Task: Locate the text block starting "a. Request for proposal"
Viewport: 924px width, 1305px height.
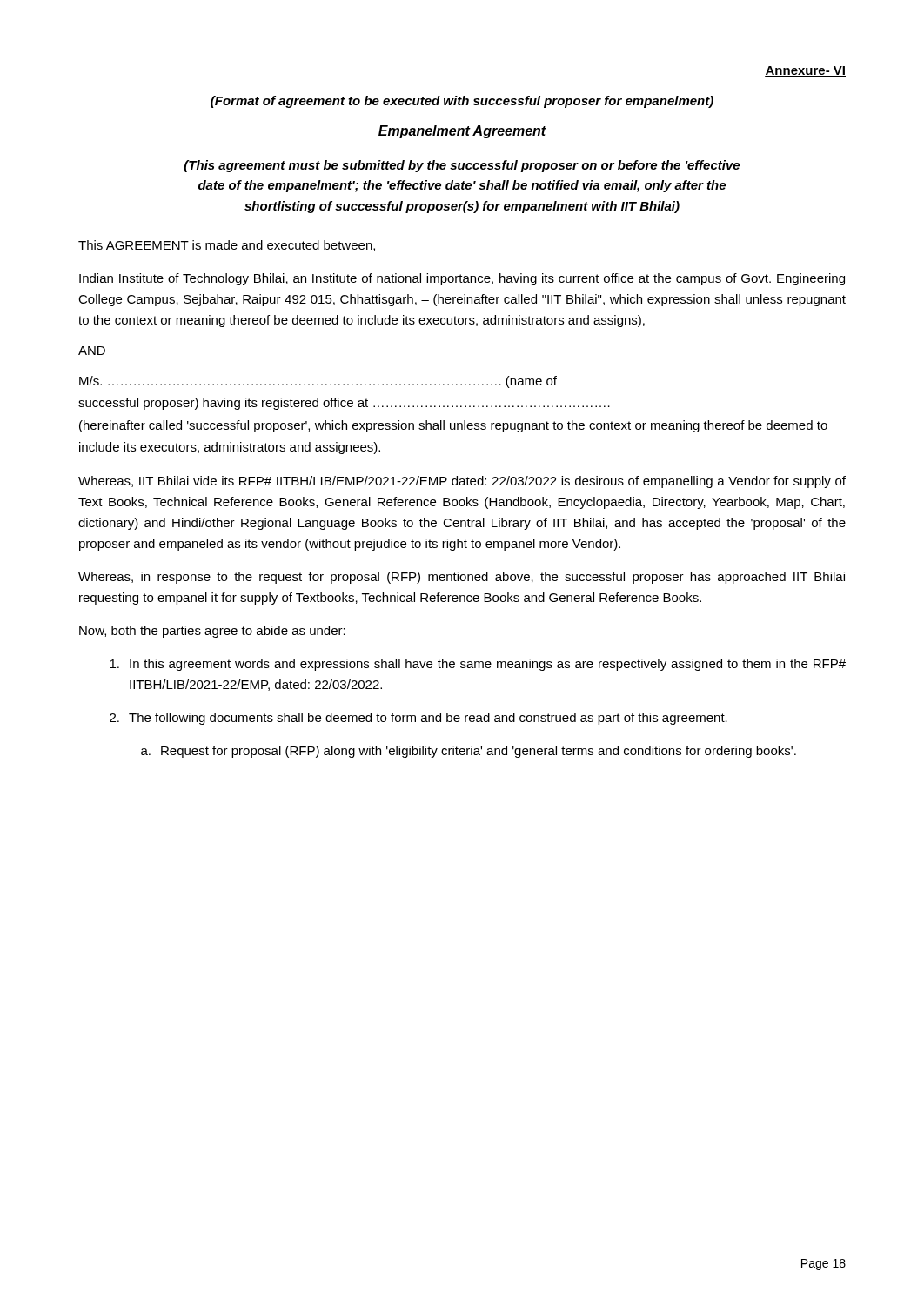Action: tap(483, 751)
